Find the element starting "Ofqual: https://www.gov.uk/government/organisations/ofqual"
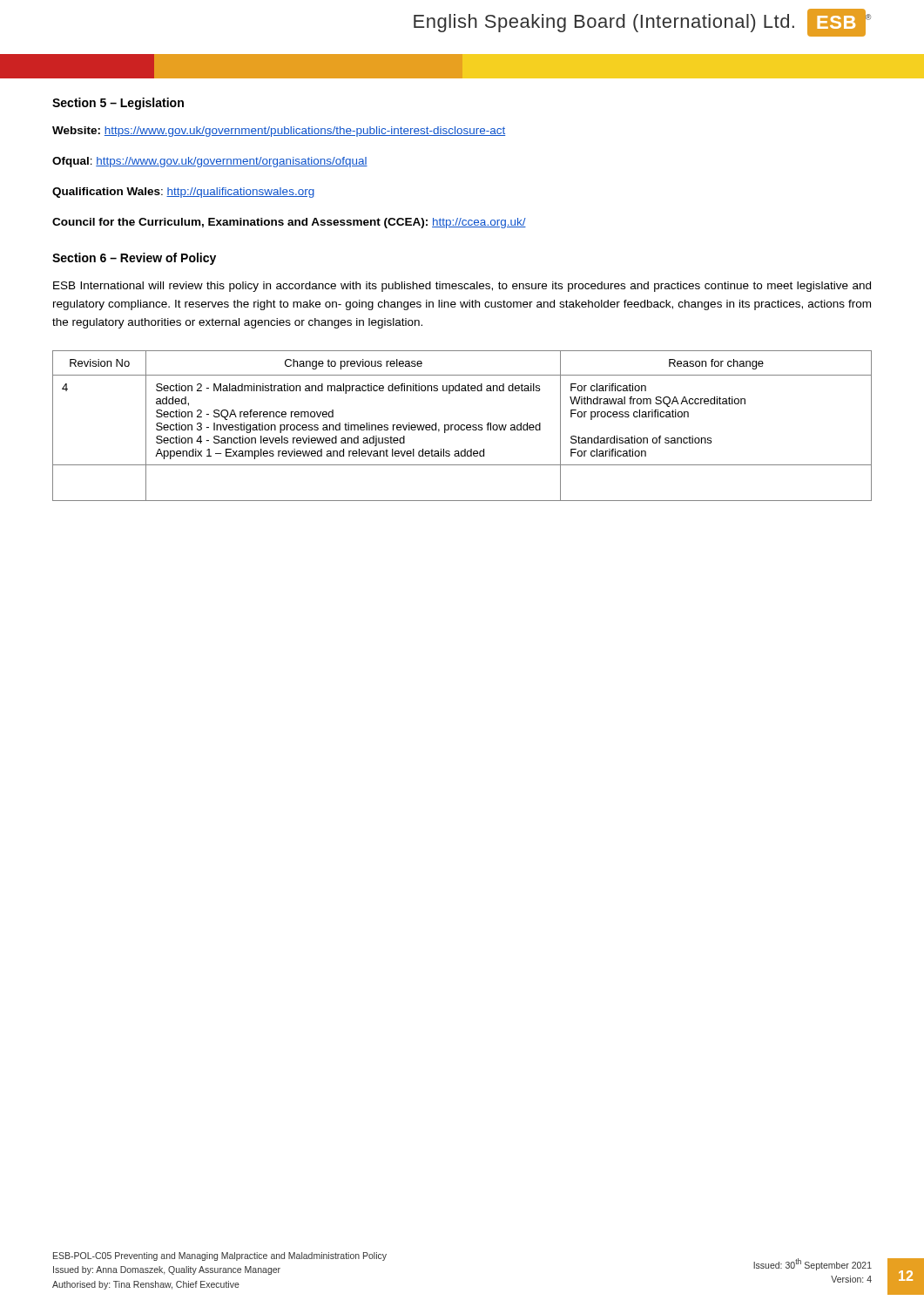 [x=210, y=161]
